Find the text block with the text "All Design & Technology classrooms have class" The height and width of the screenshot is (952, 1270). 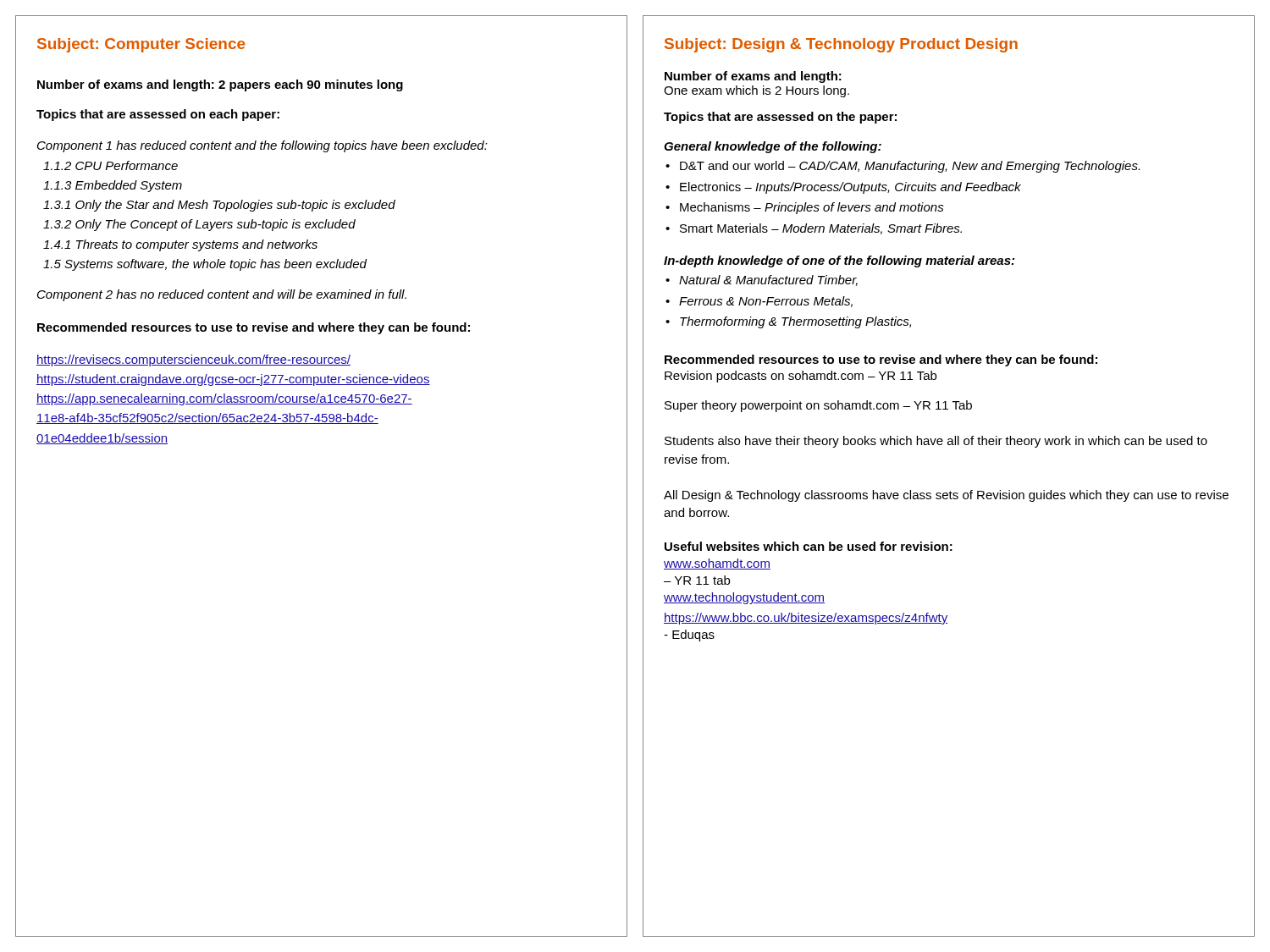(946, 503)
